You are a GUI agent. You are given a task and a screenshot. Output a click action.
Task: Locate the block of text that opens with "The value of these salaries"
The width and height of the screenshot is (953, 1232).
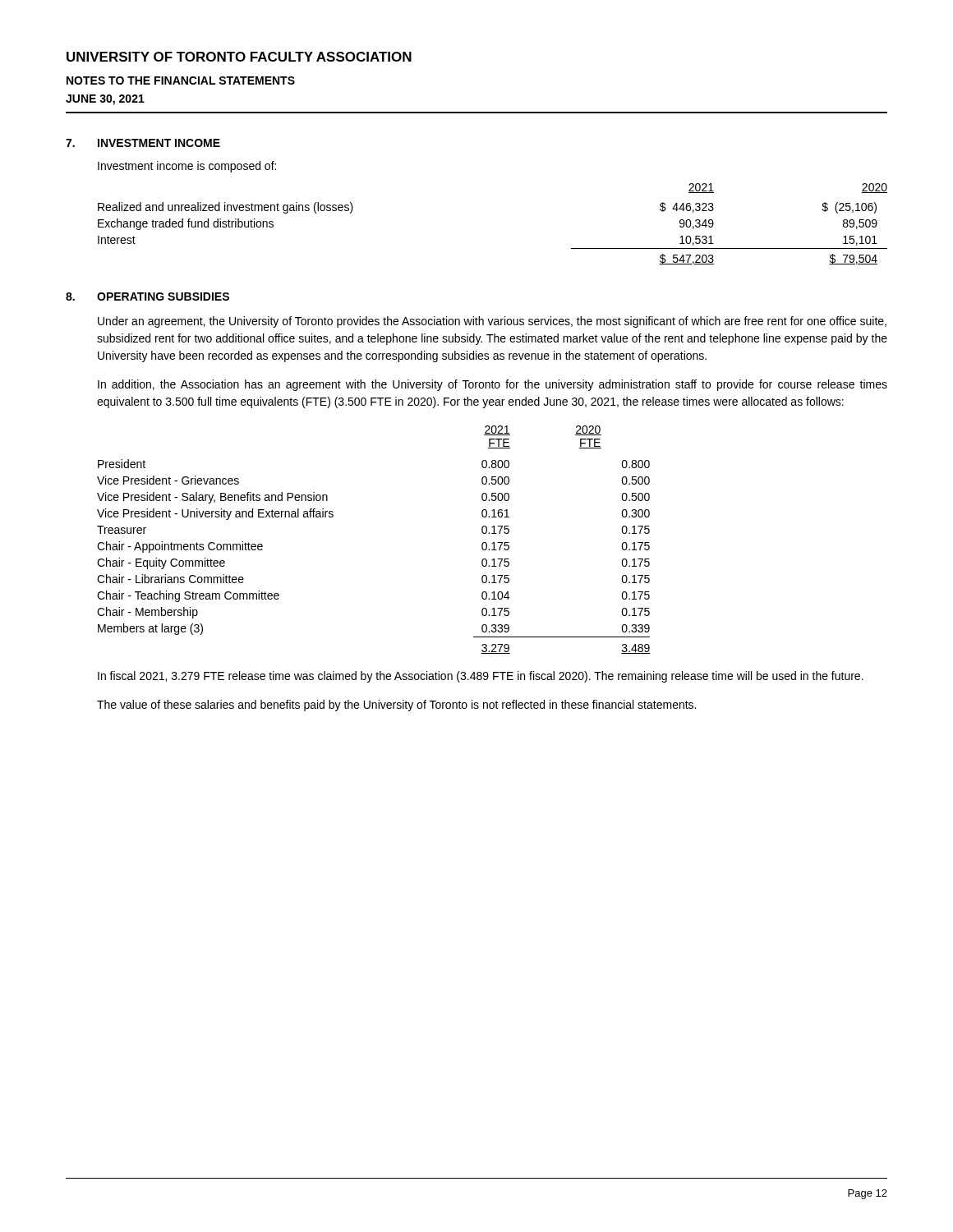(x=397, y=705)
